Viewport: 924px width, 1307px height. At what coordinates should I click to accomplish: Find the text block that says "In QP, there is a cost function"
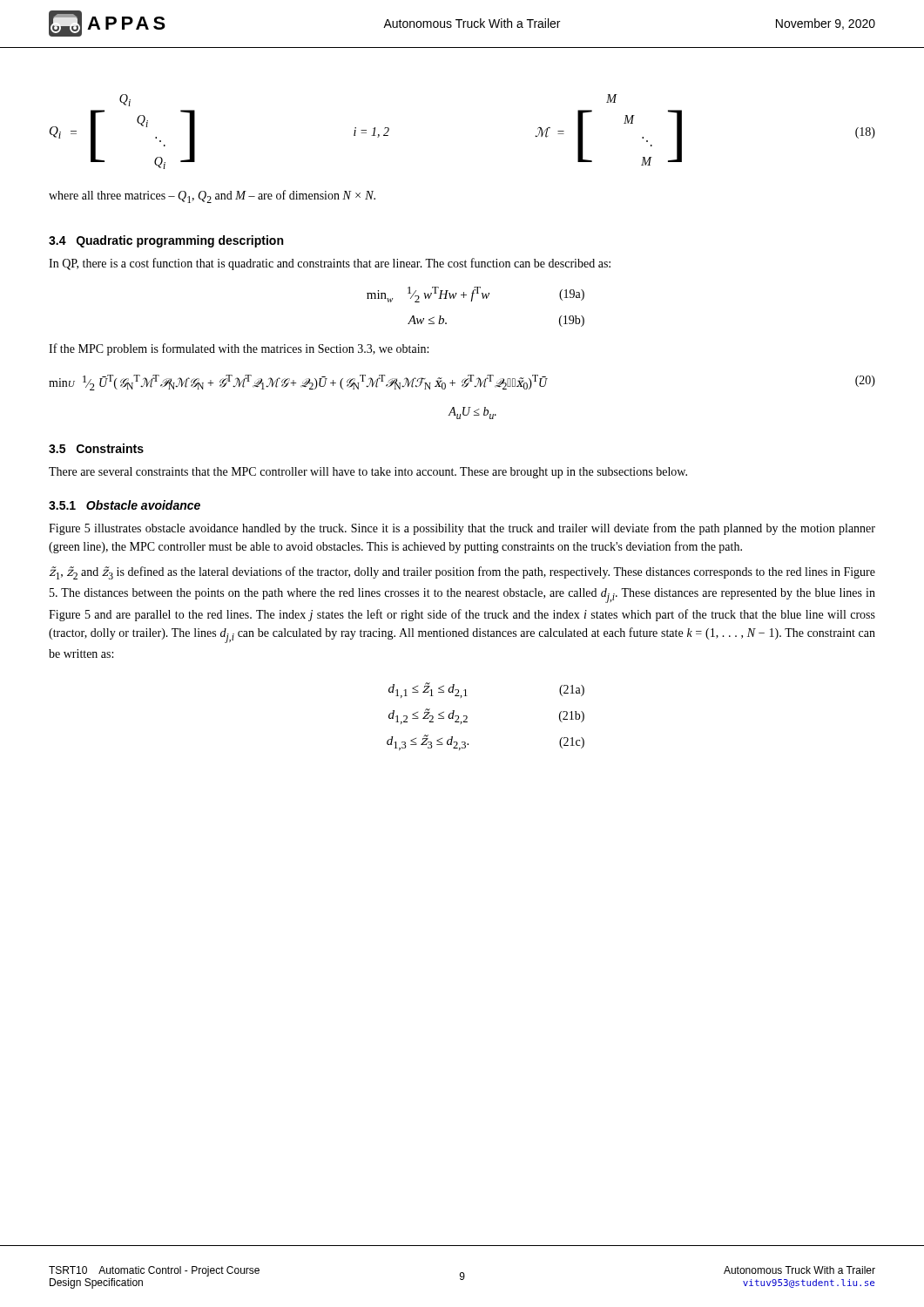(330, 264)
